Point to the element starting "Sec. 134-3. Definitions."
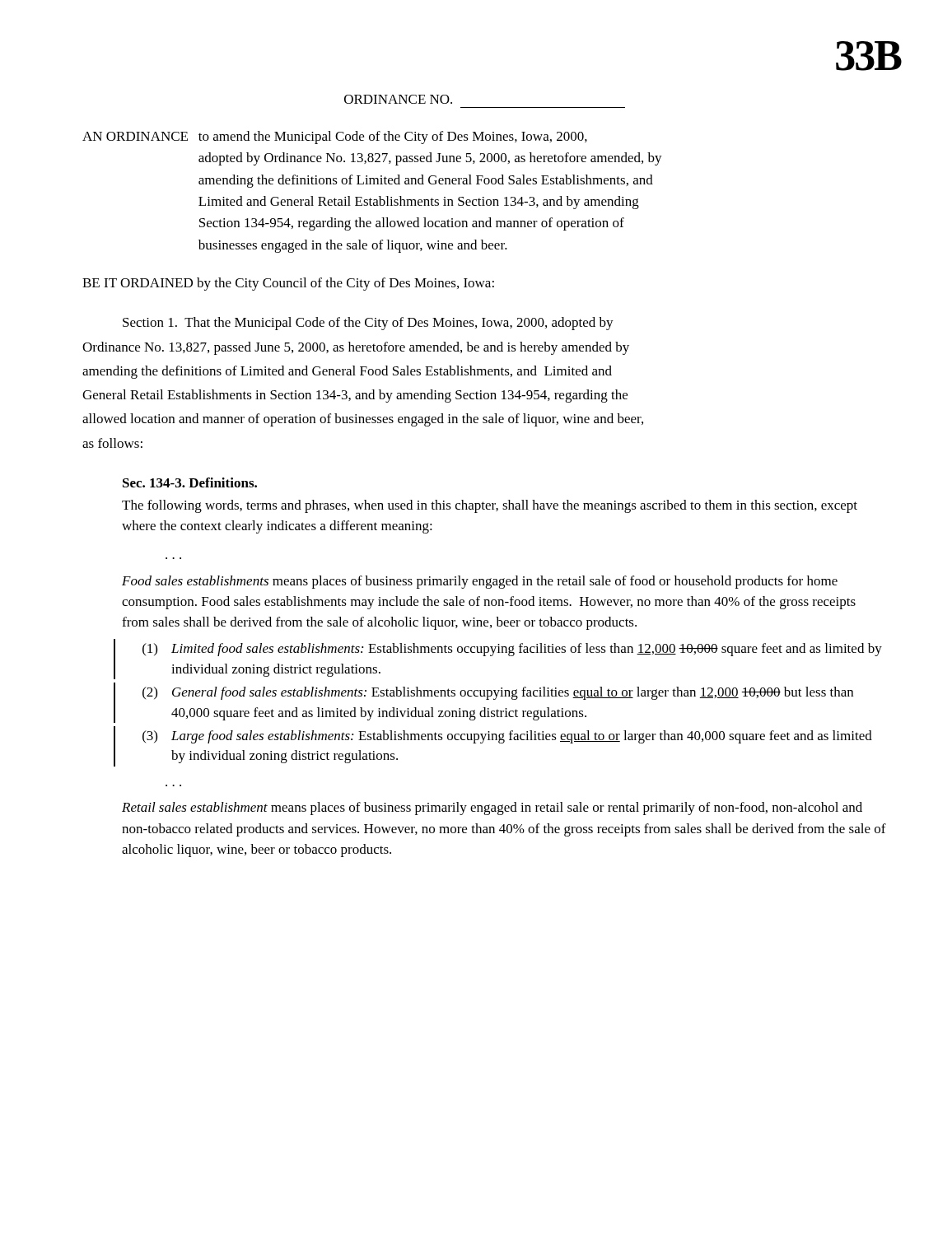This screenshot has width=952, height=1235. coord(190,483)
